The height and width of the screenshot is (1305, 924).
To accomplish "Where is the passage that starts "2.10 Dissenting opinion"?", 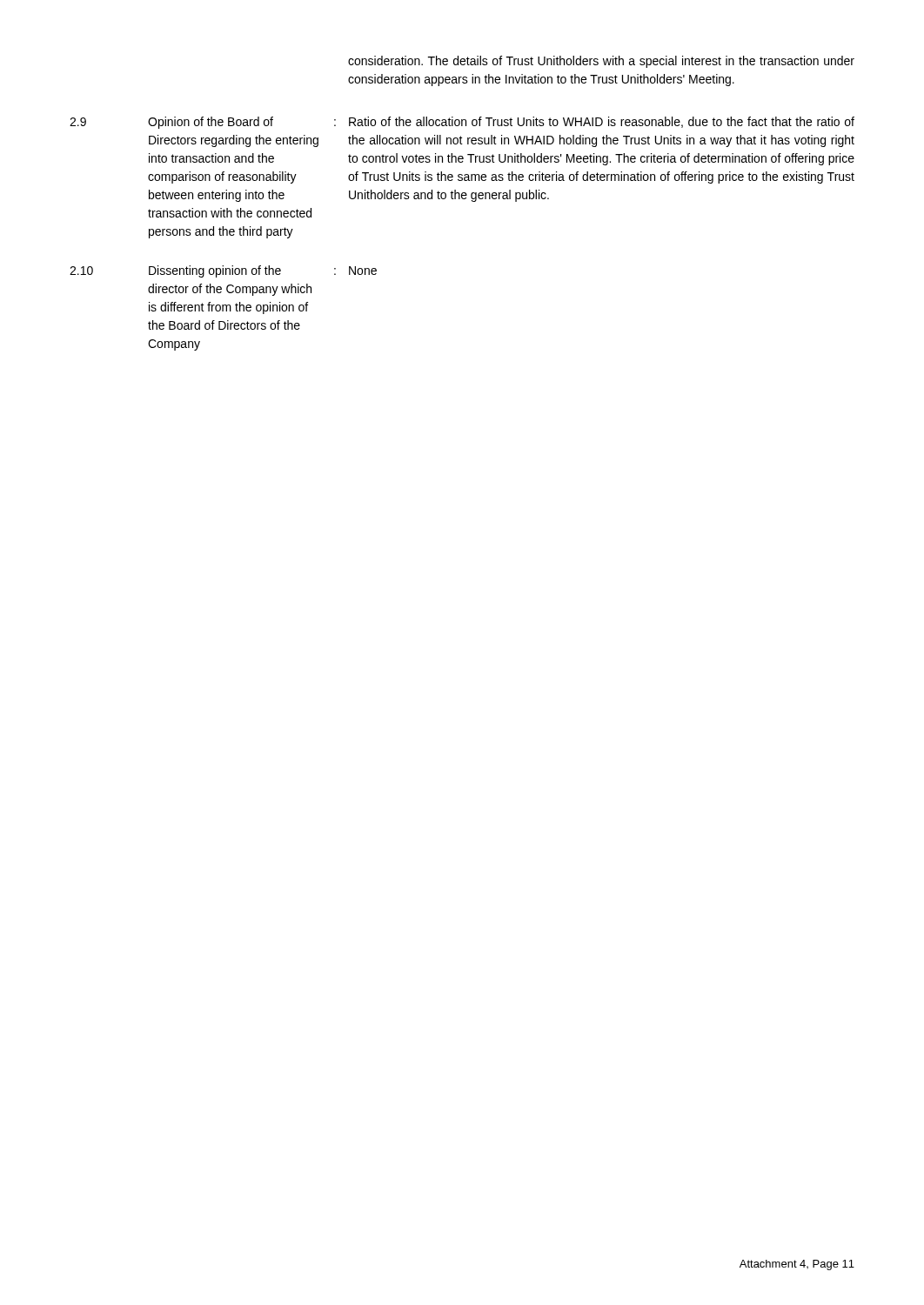I will click(223, 271).
